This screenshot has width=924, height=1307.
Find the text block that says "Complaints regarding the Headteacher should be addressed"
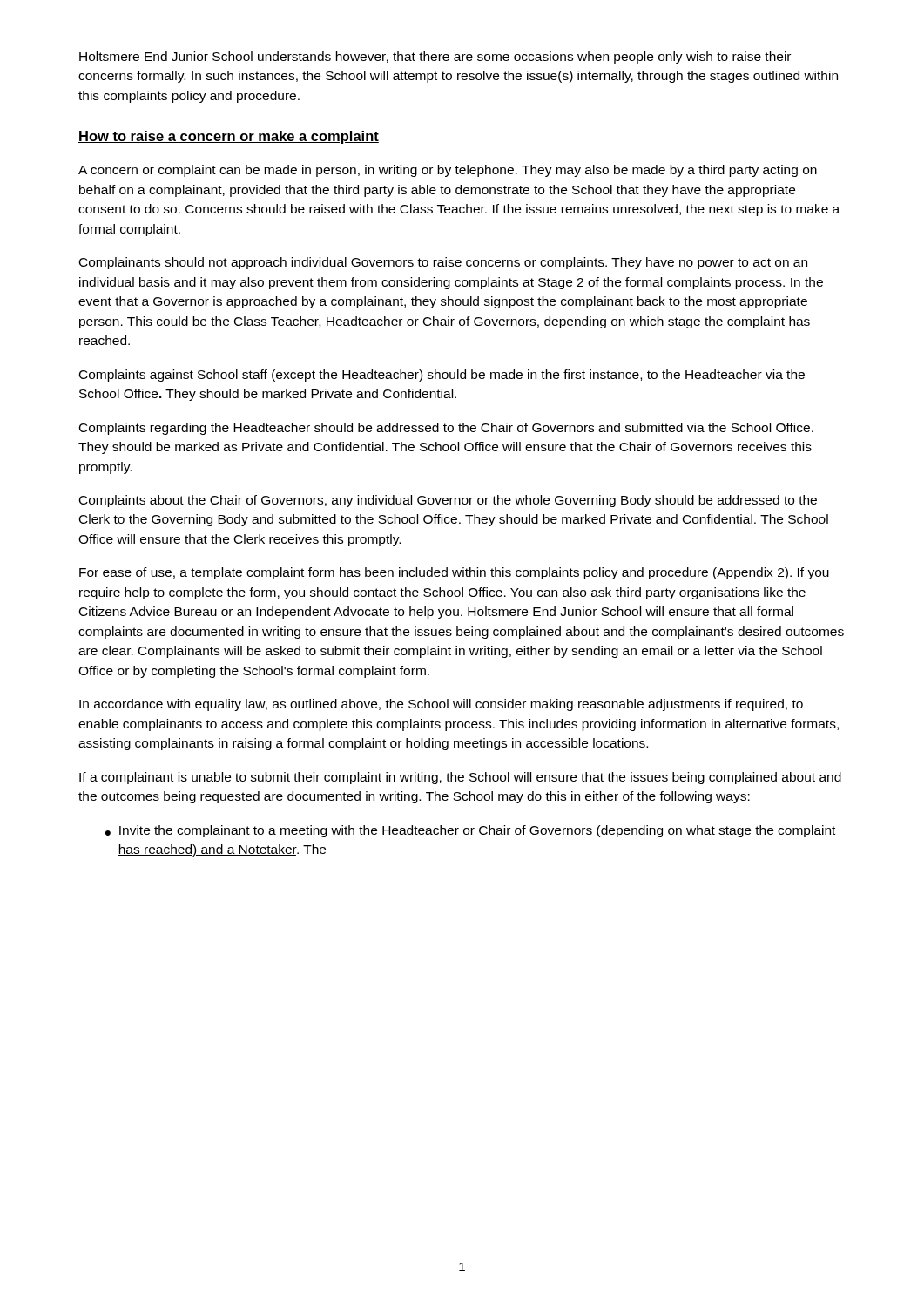pyautogui.click(x=446, y=447)
